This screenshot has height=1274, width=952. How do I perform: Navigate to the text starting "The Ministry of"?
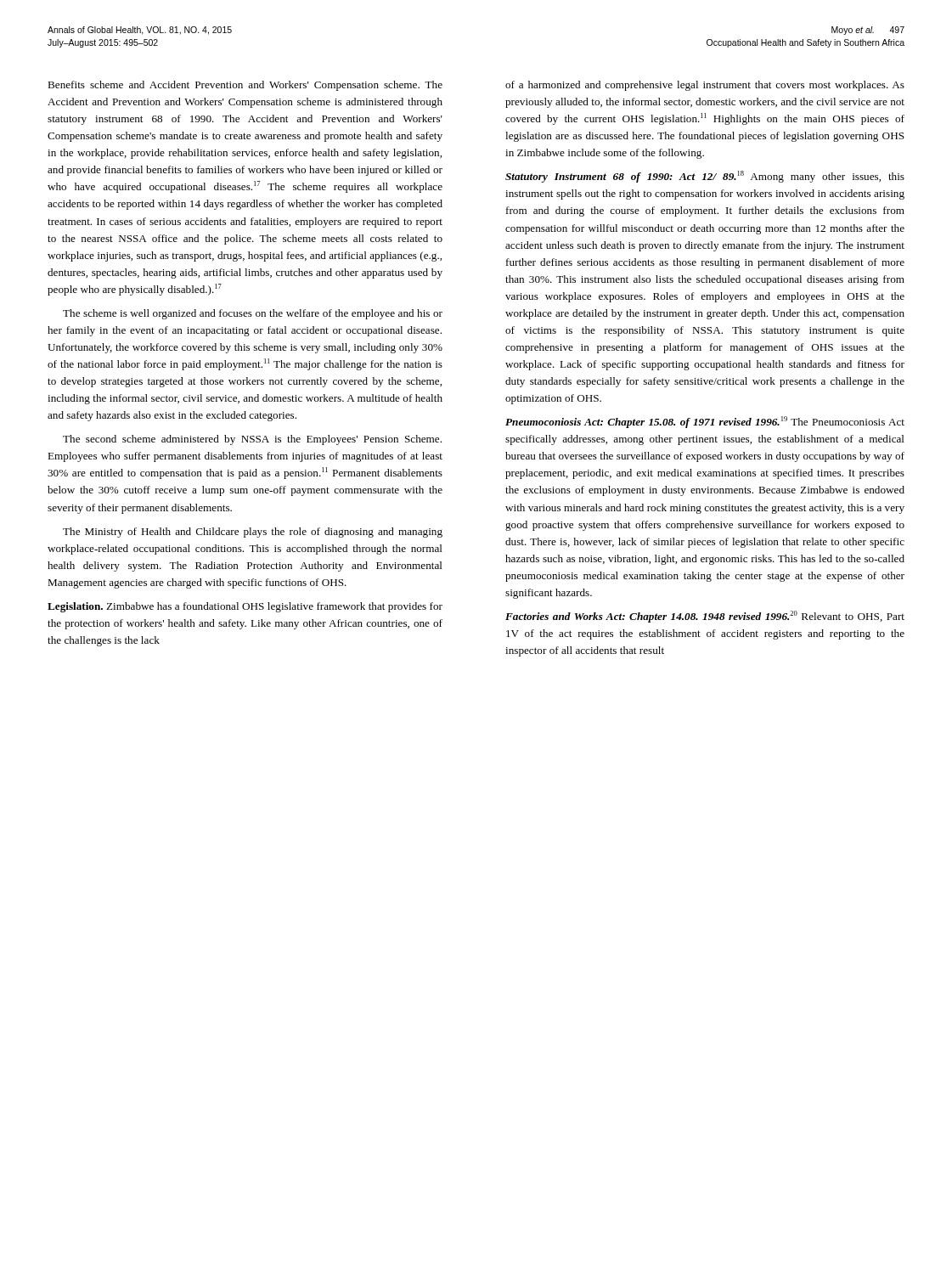pos(245,557)
